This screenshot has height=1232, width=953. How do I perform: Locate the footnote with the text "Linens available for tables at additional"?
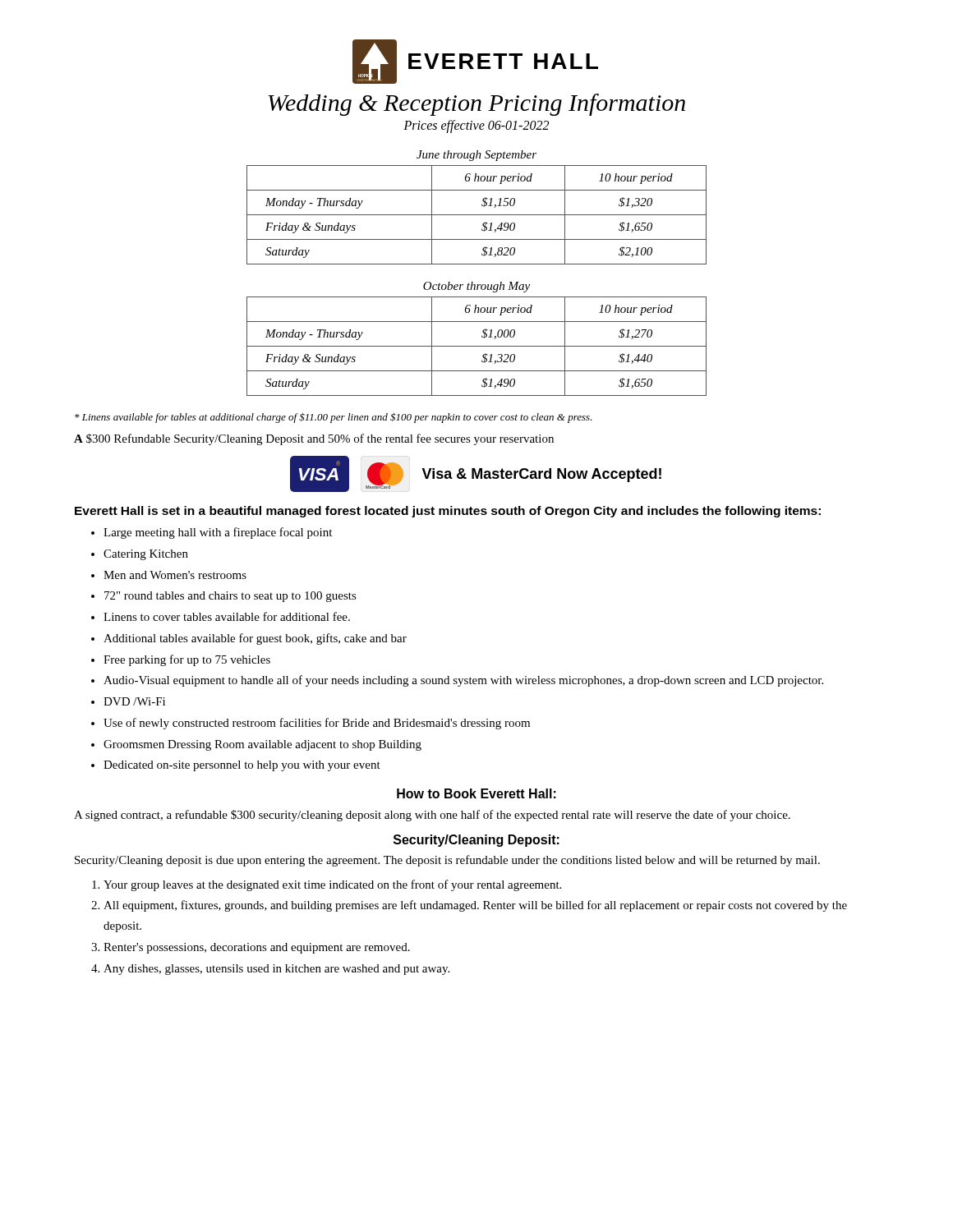tap(333, 417)
